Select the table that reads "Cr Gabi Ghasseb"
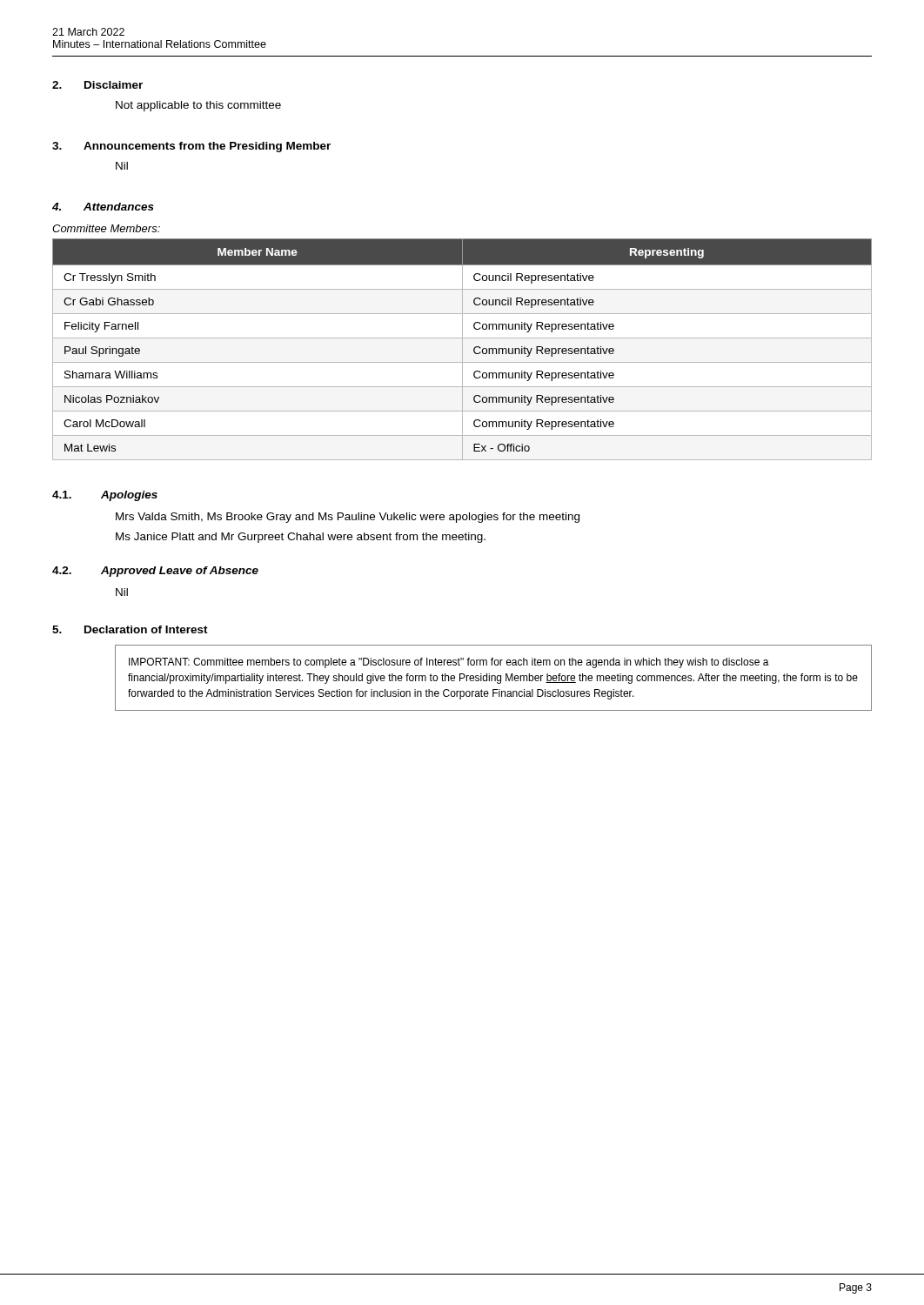Screen dimensions: 1305x924 point(462,349)
